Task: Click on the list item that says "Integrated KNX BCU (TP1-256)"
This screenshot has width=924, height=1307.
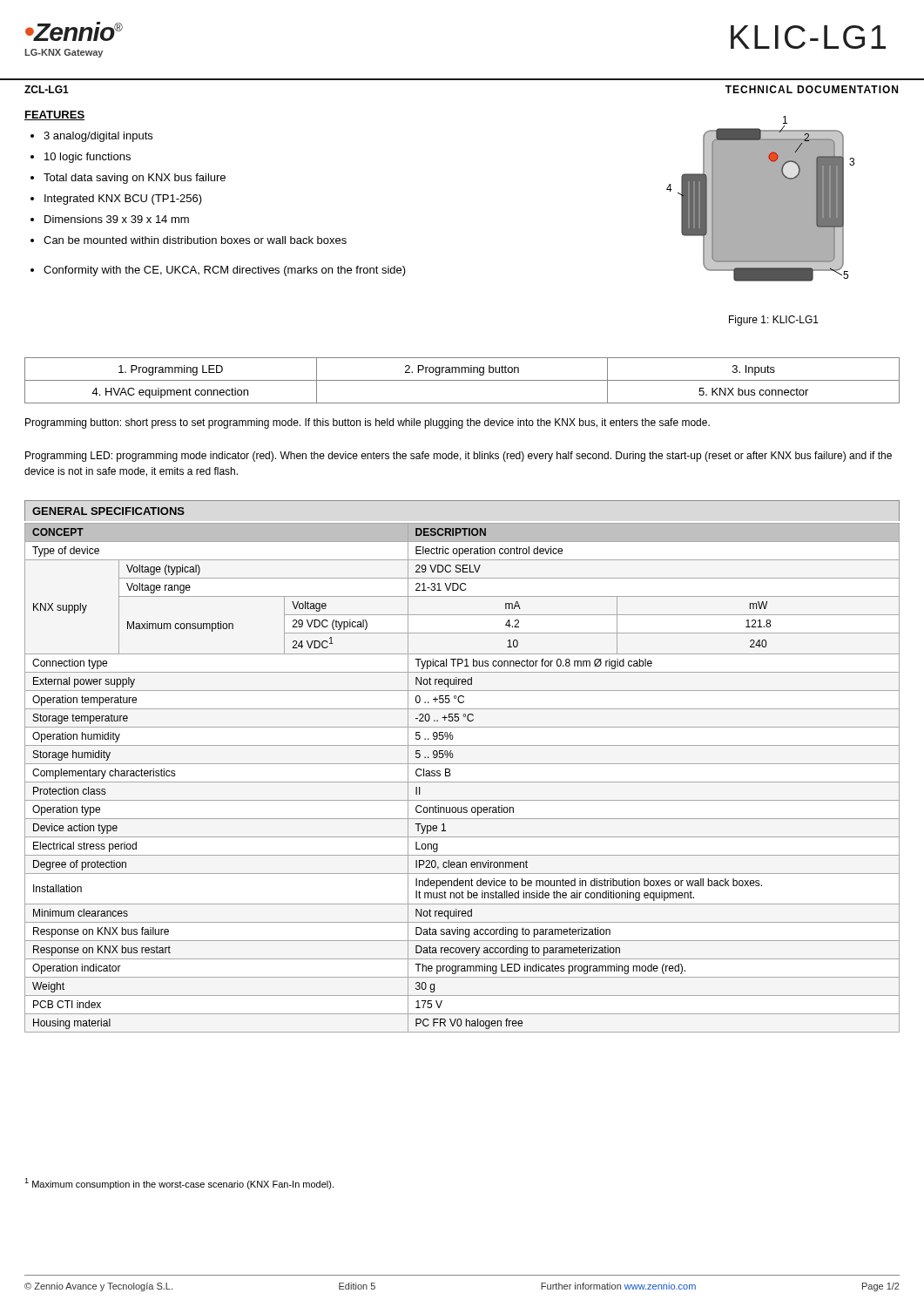Action: (x=116, y=200)
